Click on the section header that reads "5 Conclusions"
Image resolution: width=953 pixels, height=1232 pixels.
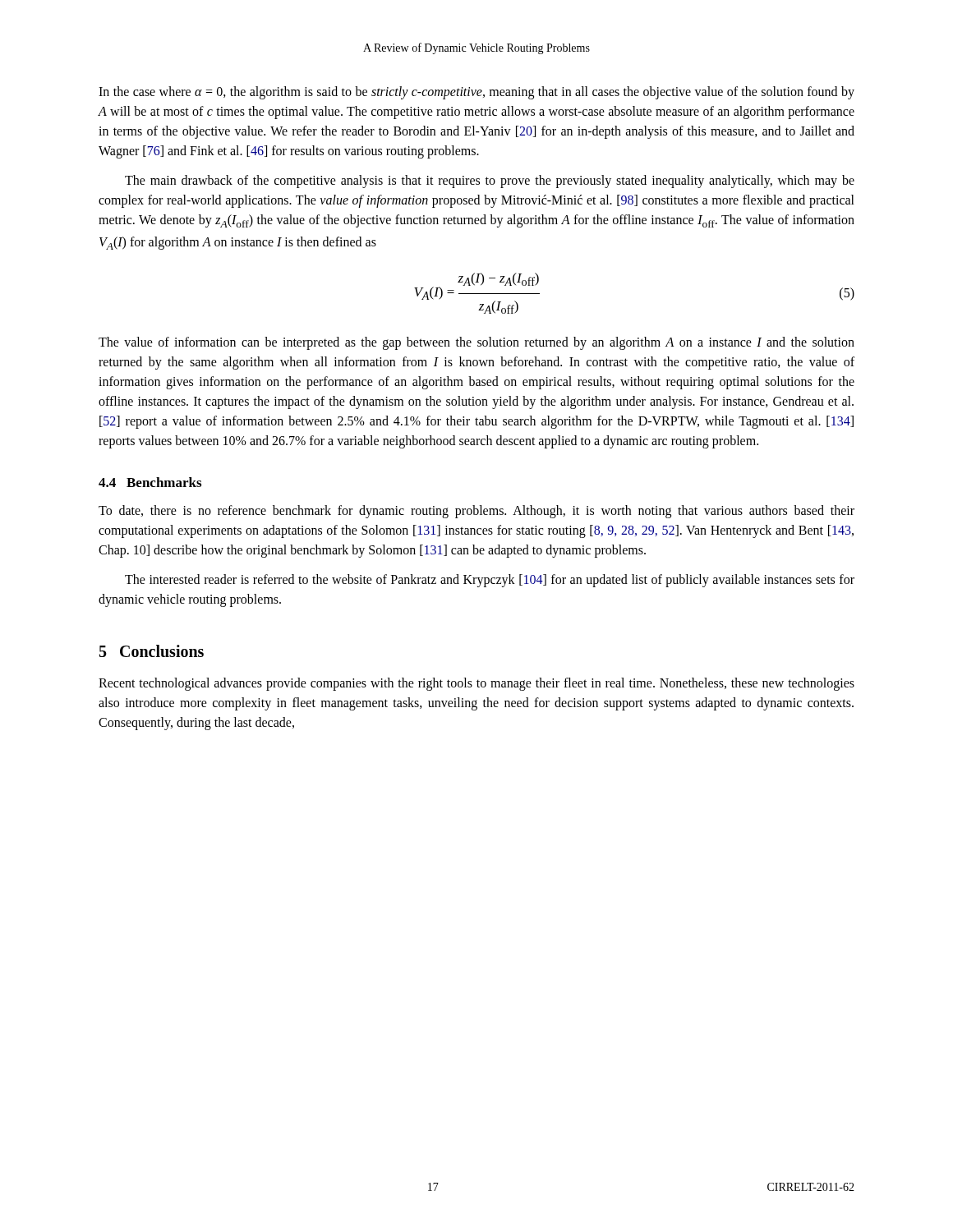151,651
